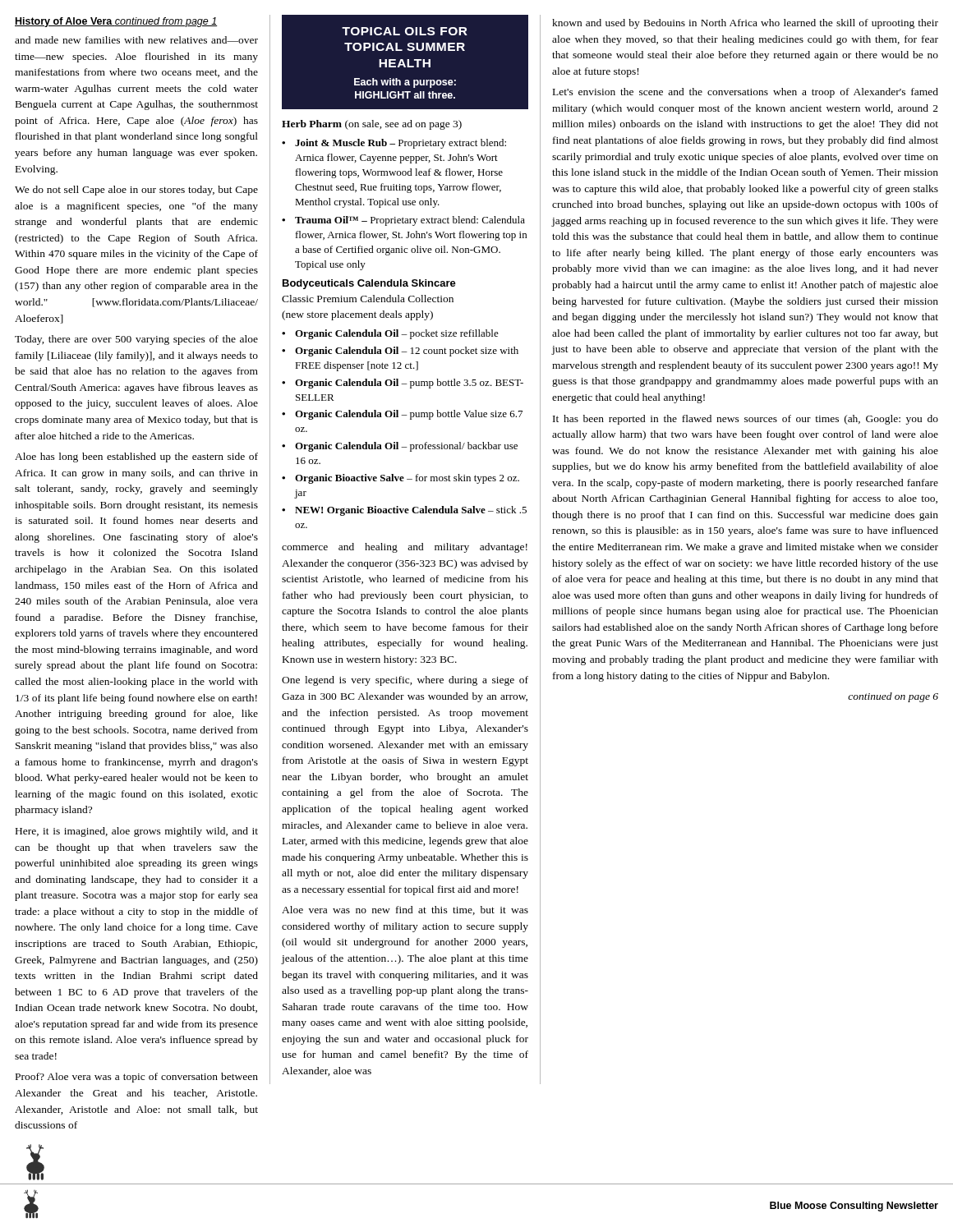
Task: Find the block on this page that starts "• Trauma Oil™ – Proprietary extract blend:"
Action: click(x=405, y=242)
